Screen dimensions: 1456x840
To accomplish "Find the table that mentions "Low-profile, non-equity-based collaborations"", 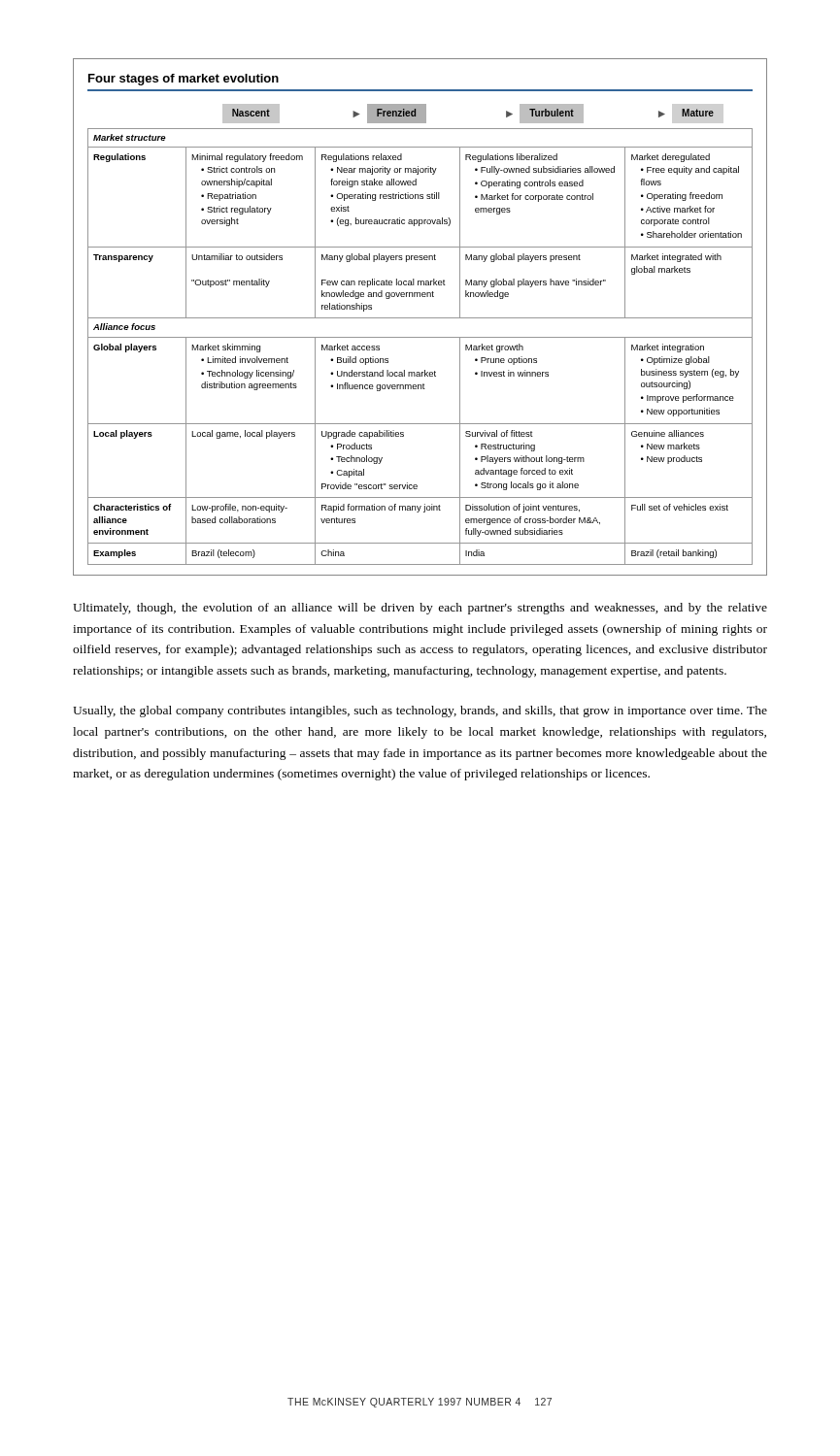I will pos(420,317).
